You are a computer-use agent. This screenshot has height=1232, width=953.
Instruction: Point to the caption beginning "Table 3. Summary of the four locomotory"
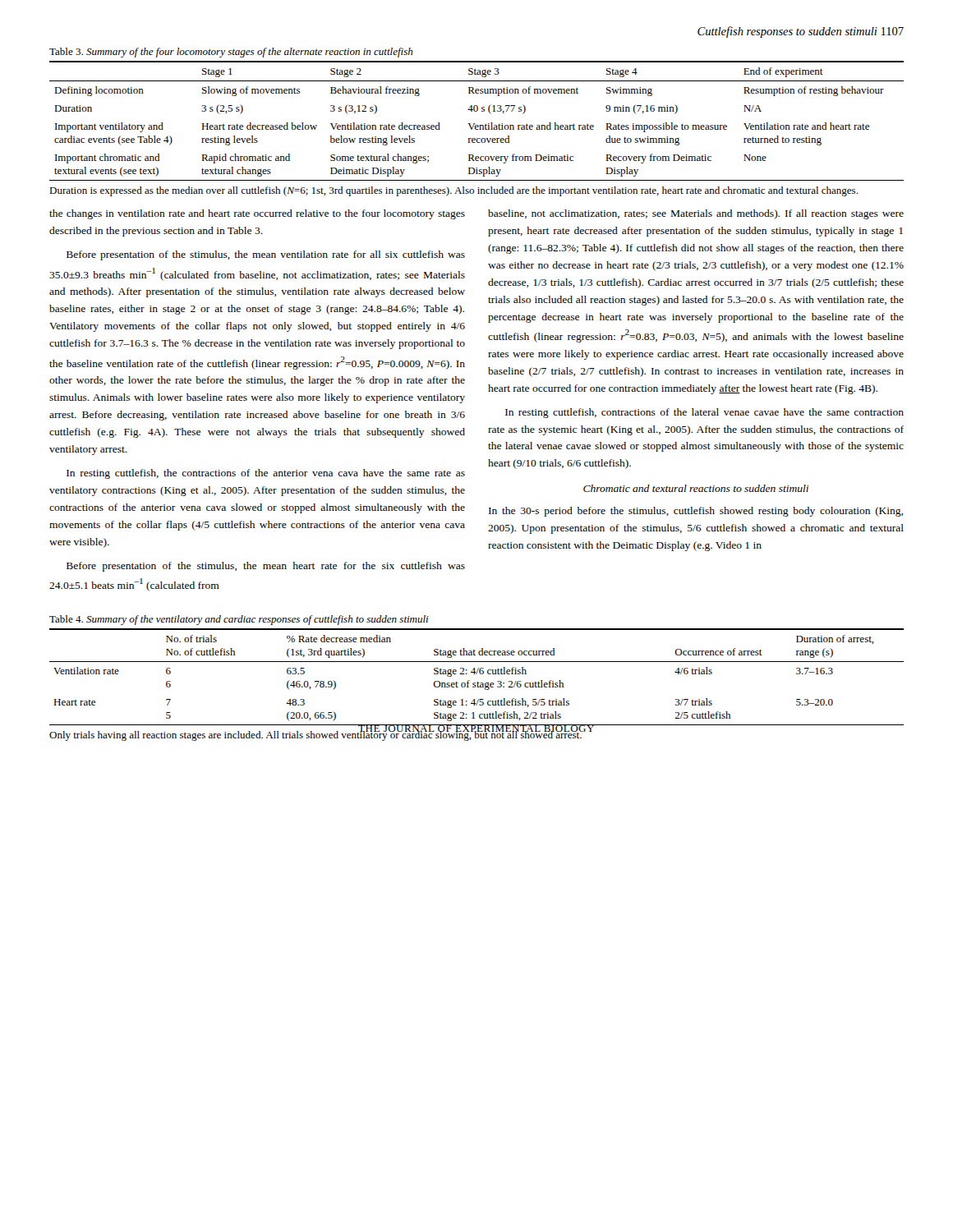[x=231, y=51]
